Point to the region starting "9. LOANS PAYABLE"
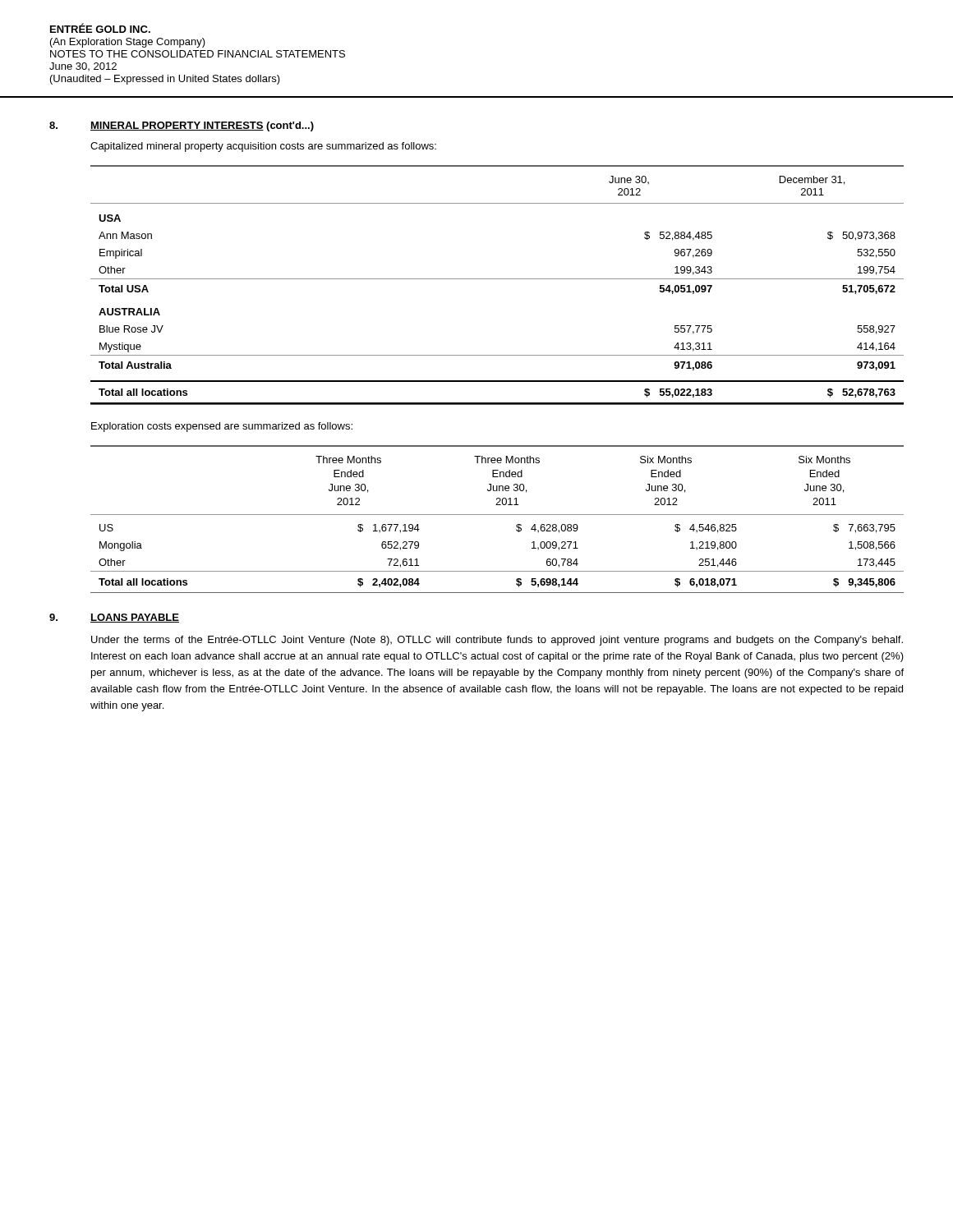 point(114,617)
